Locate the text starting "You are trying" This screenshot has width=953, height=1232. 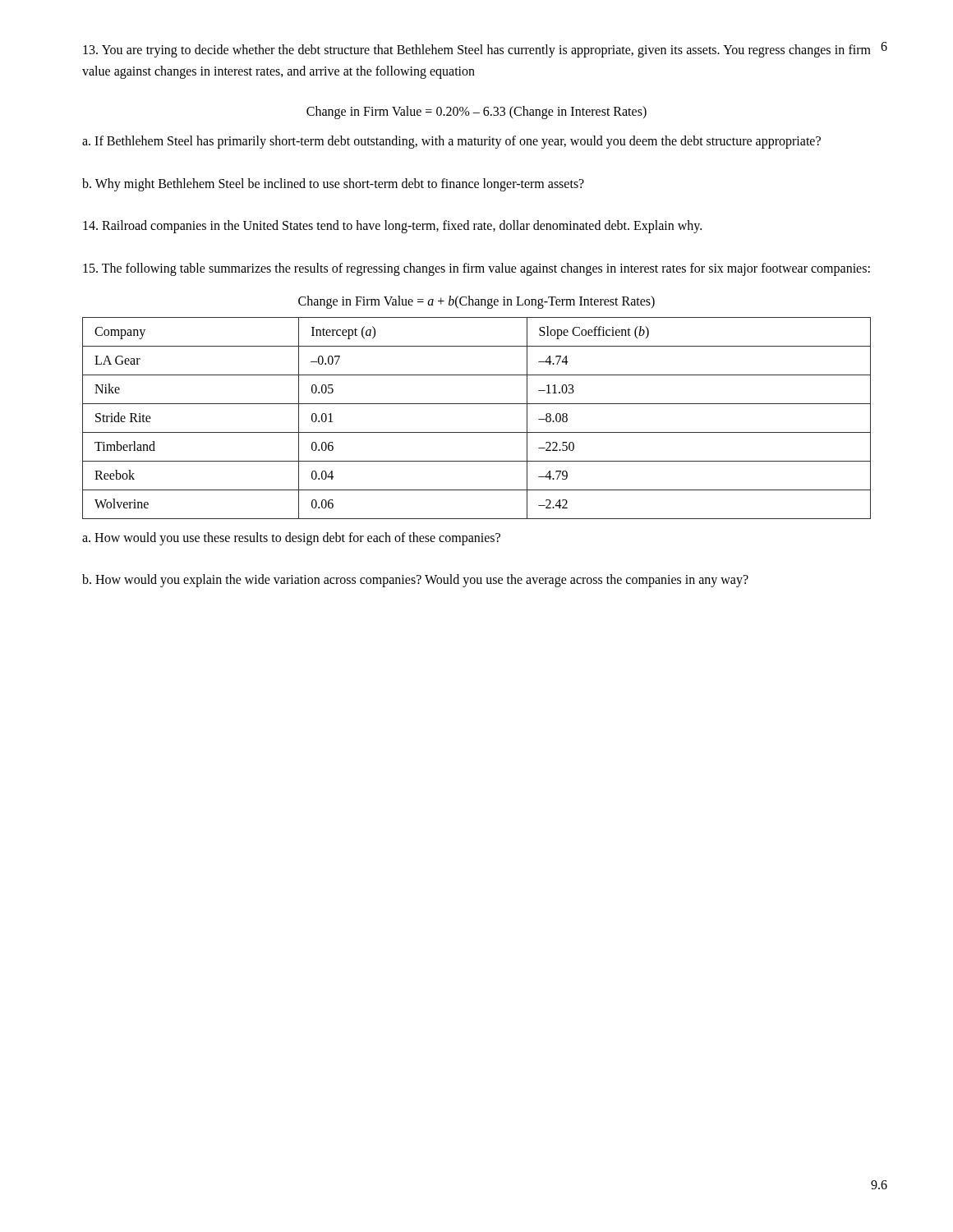click(476, 60)
